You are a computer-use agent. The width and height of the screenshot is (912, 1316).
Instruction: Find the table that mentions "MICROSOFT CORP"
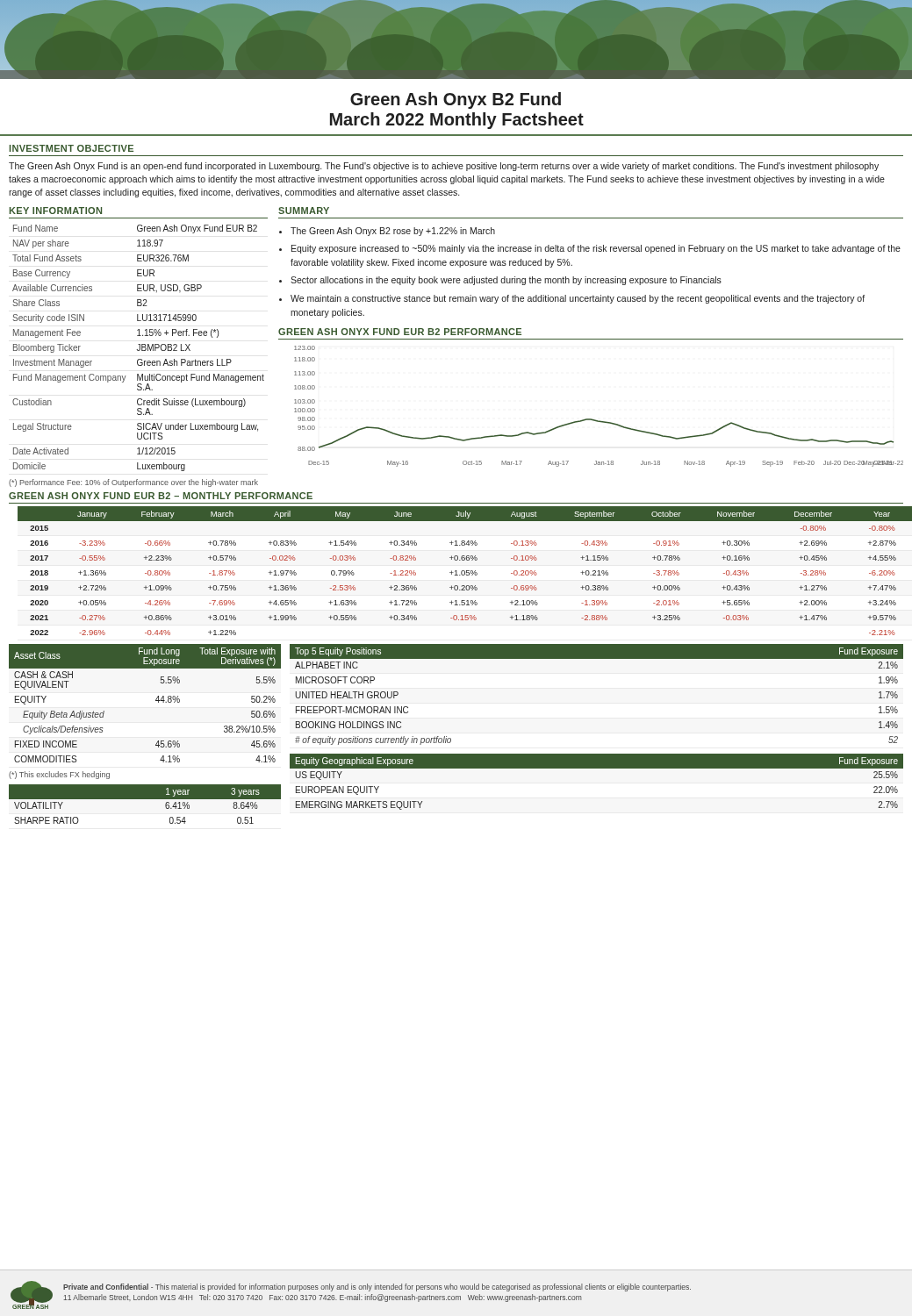[596, 696]
